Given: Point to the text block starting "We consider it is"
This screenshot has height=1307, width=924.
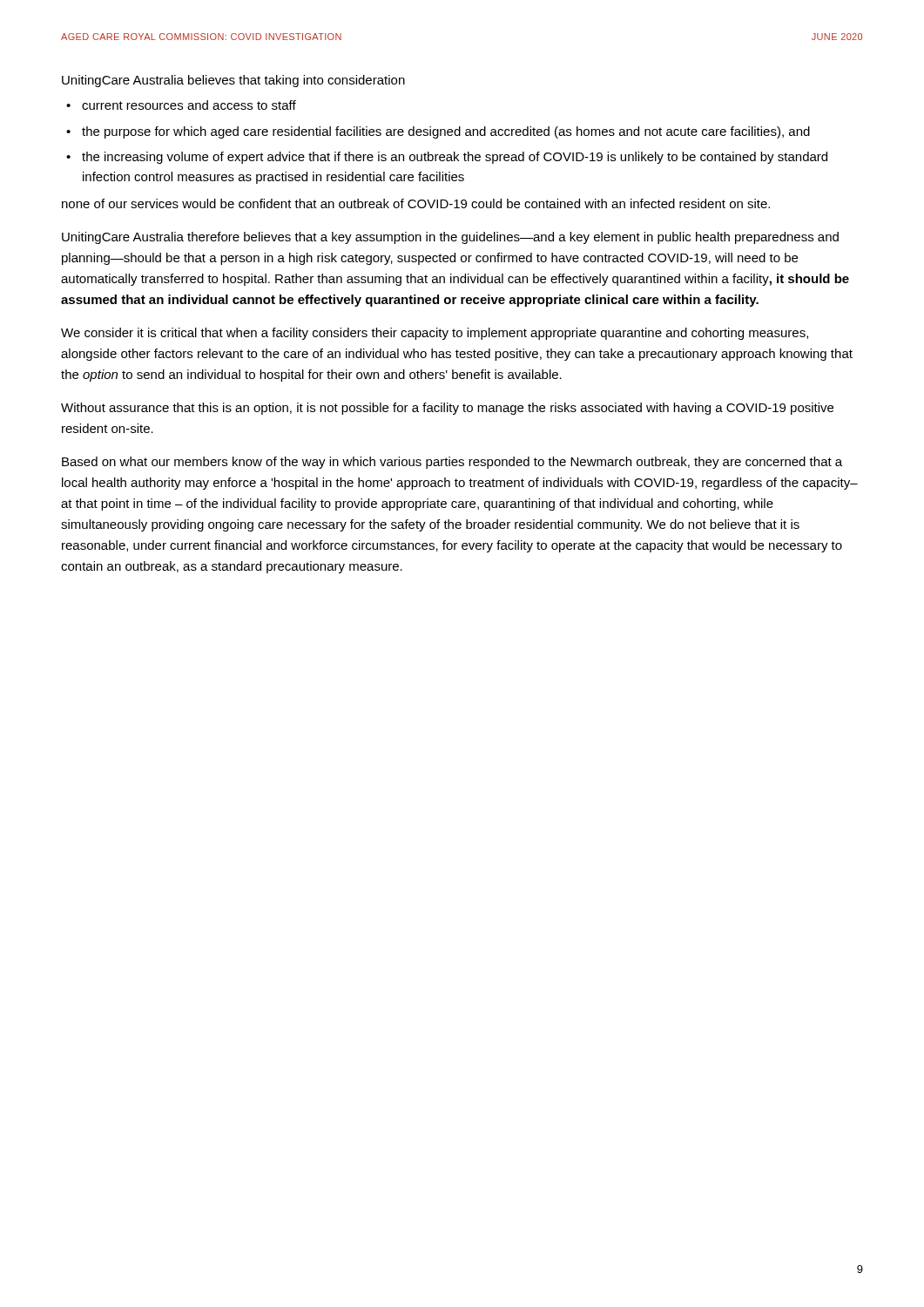Looking at the screenshot, I should tap(457, 354).
